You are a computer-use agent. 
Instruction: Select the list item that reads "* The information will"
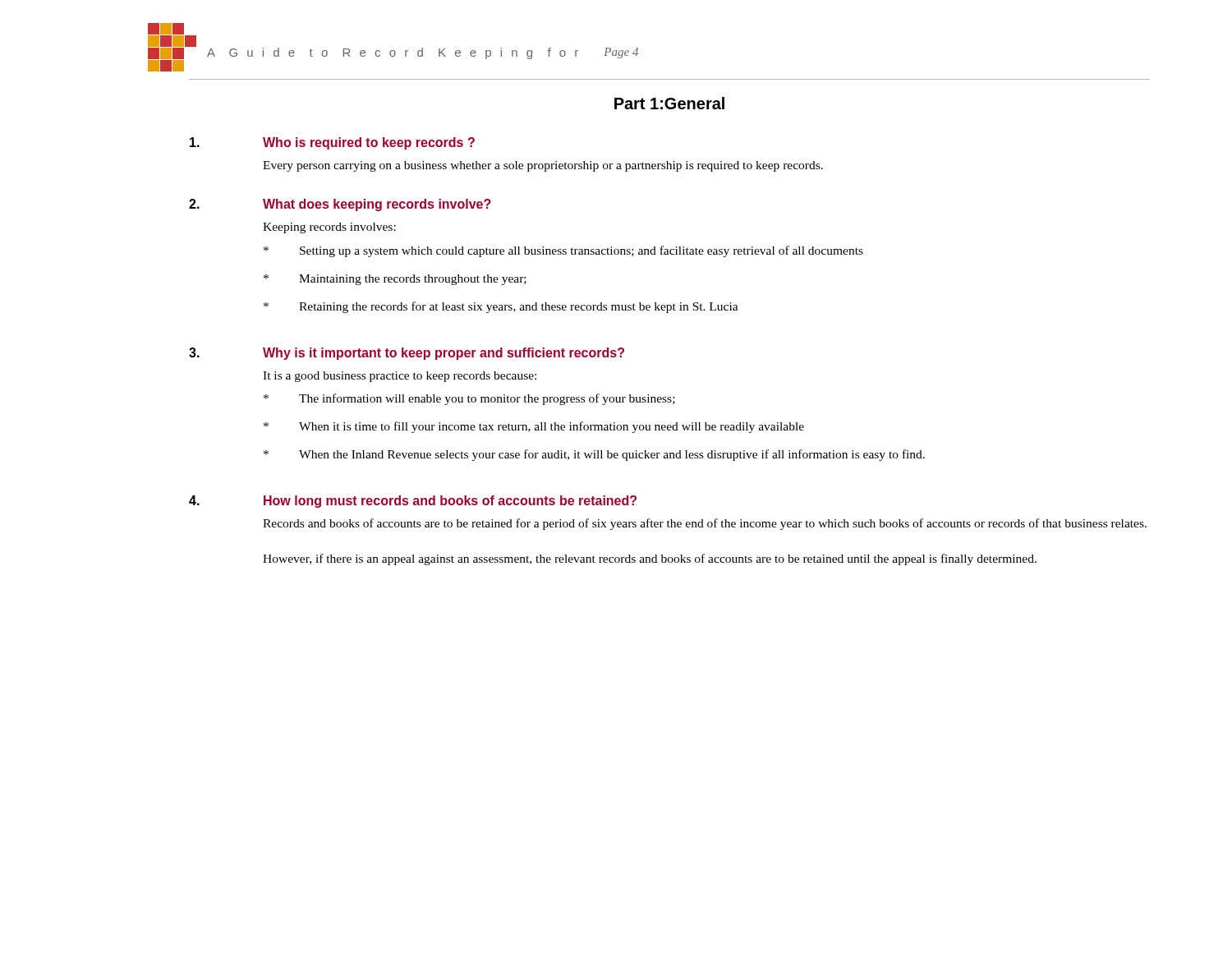(469, 399)
